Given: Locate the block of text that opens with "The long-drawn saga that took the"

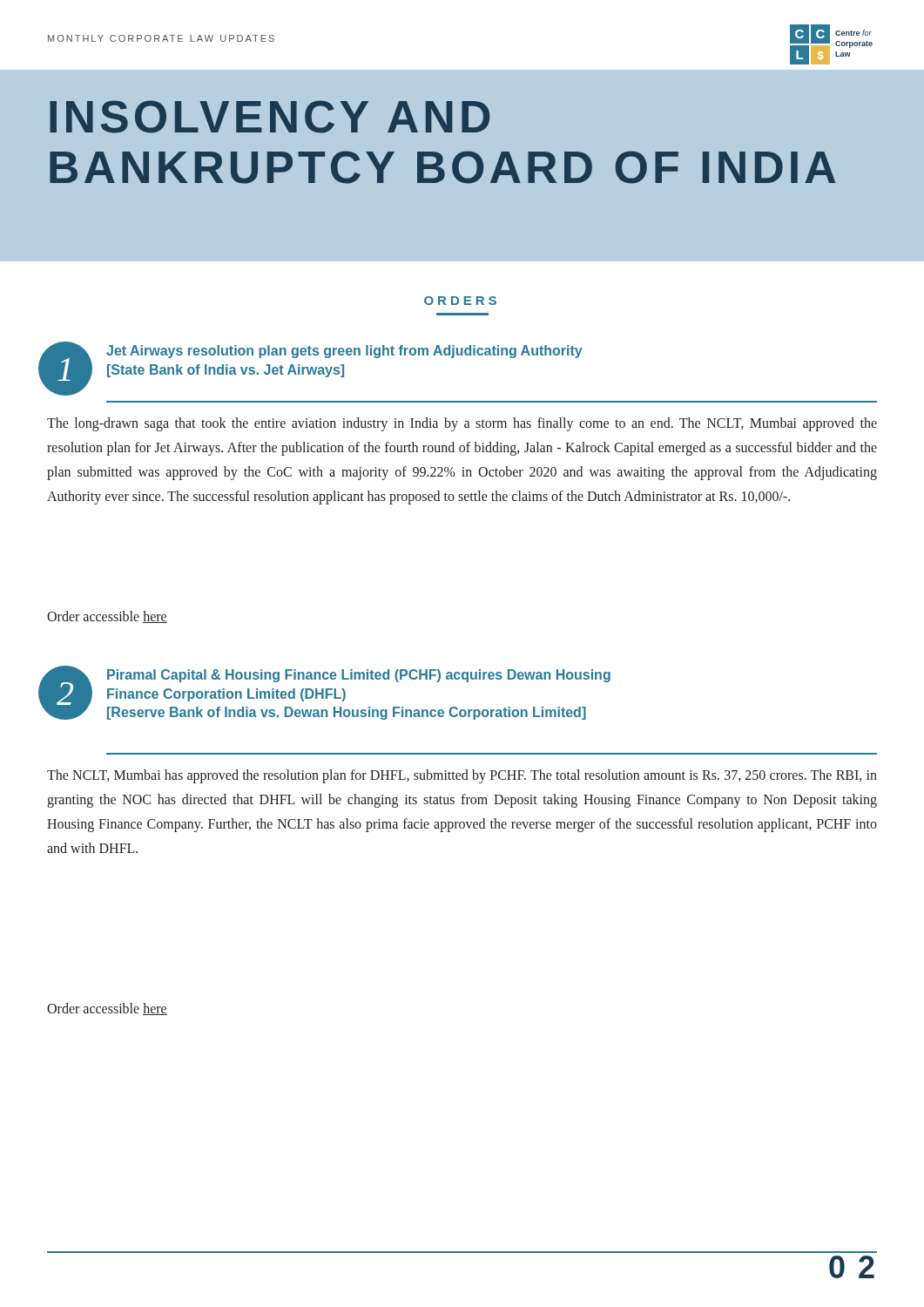Looking at the screenshot, I should coord(462,460).
